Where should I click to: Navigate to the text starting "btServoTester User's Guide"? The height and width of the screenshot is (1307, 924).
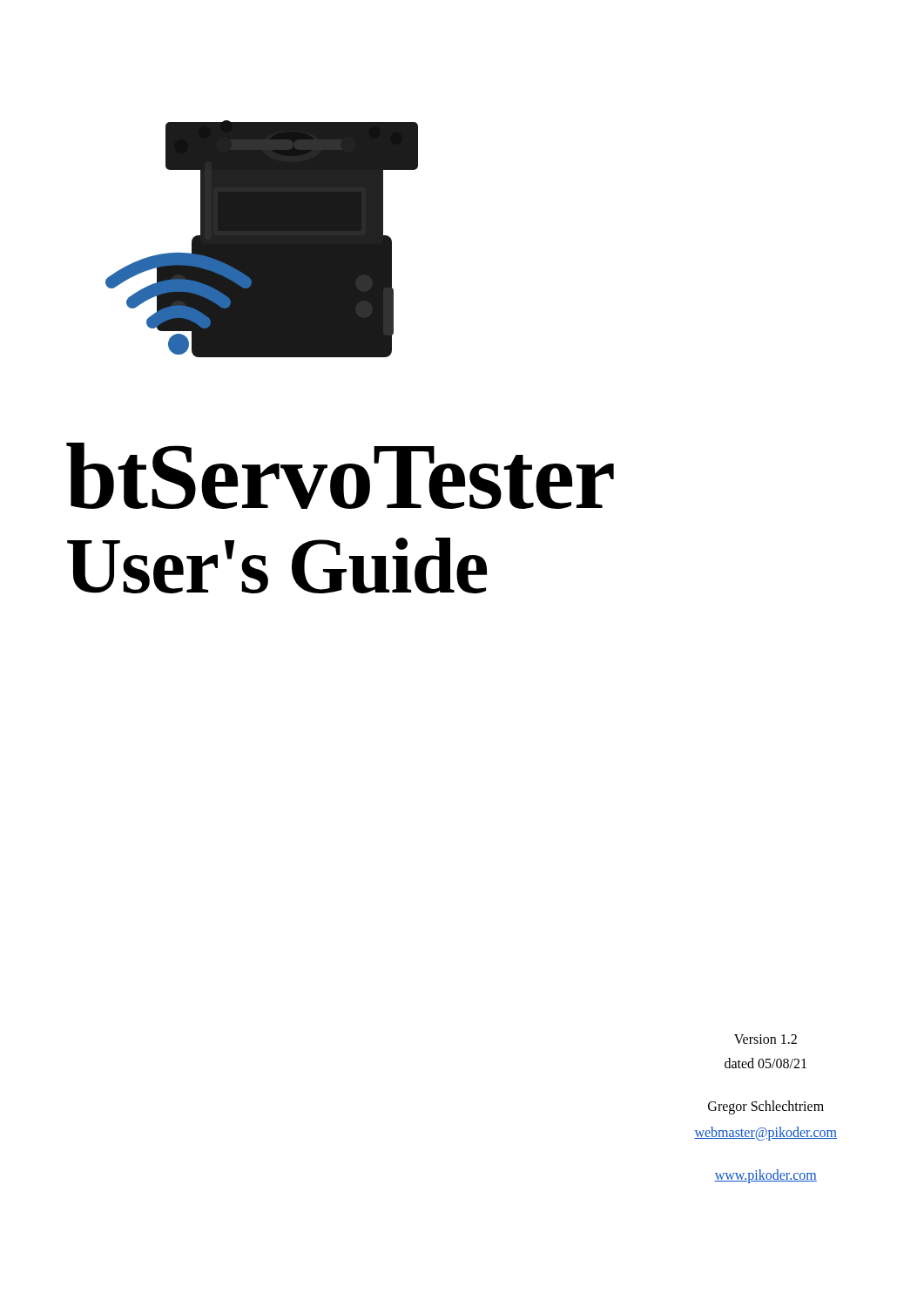435,518
